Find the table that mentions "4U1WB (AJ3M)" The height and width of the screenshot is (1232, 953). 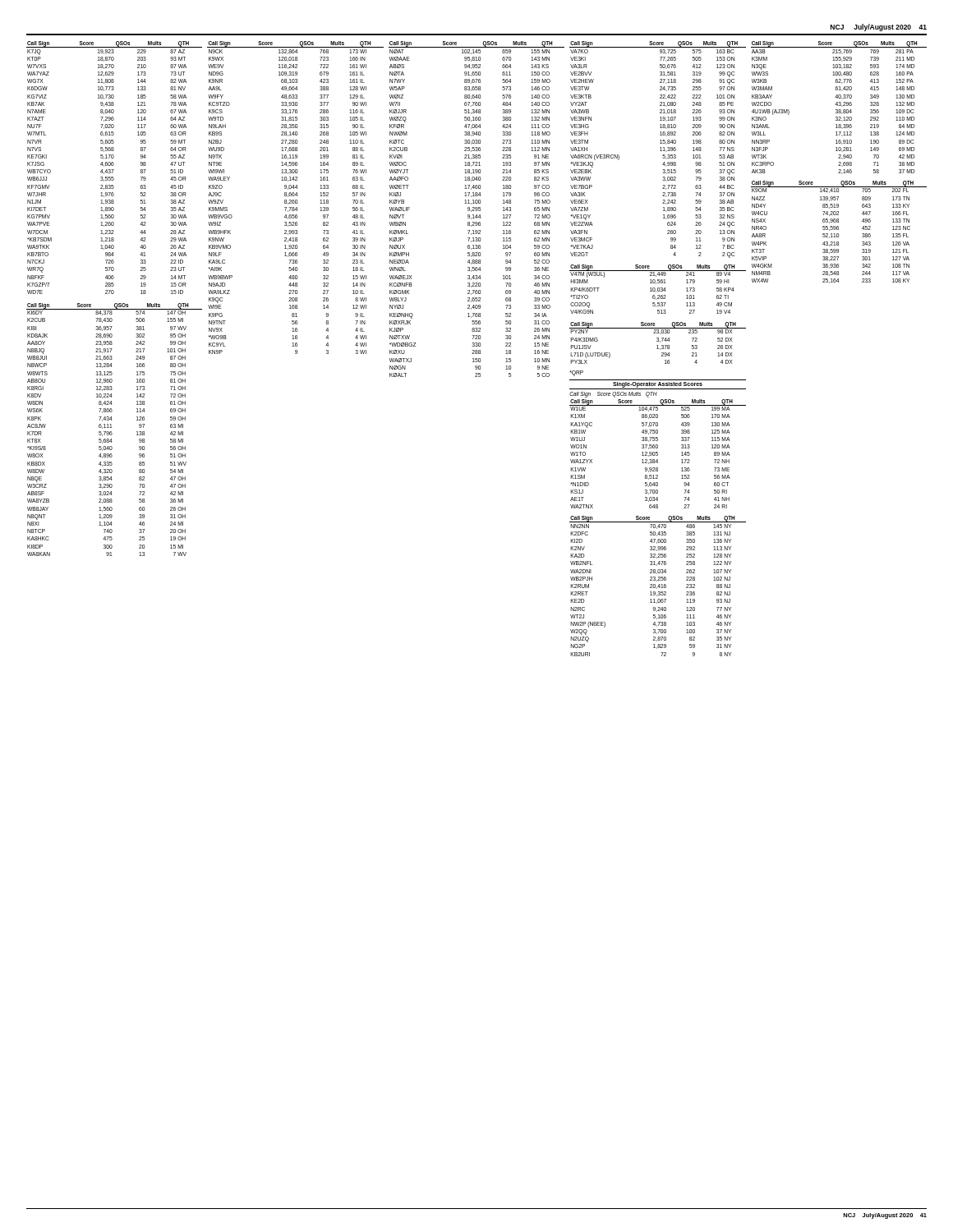click(839, 108)
